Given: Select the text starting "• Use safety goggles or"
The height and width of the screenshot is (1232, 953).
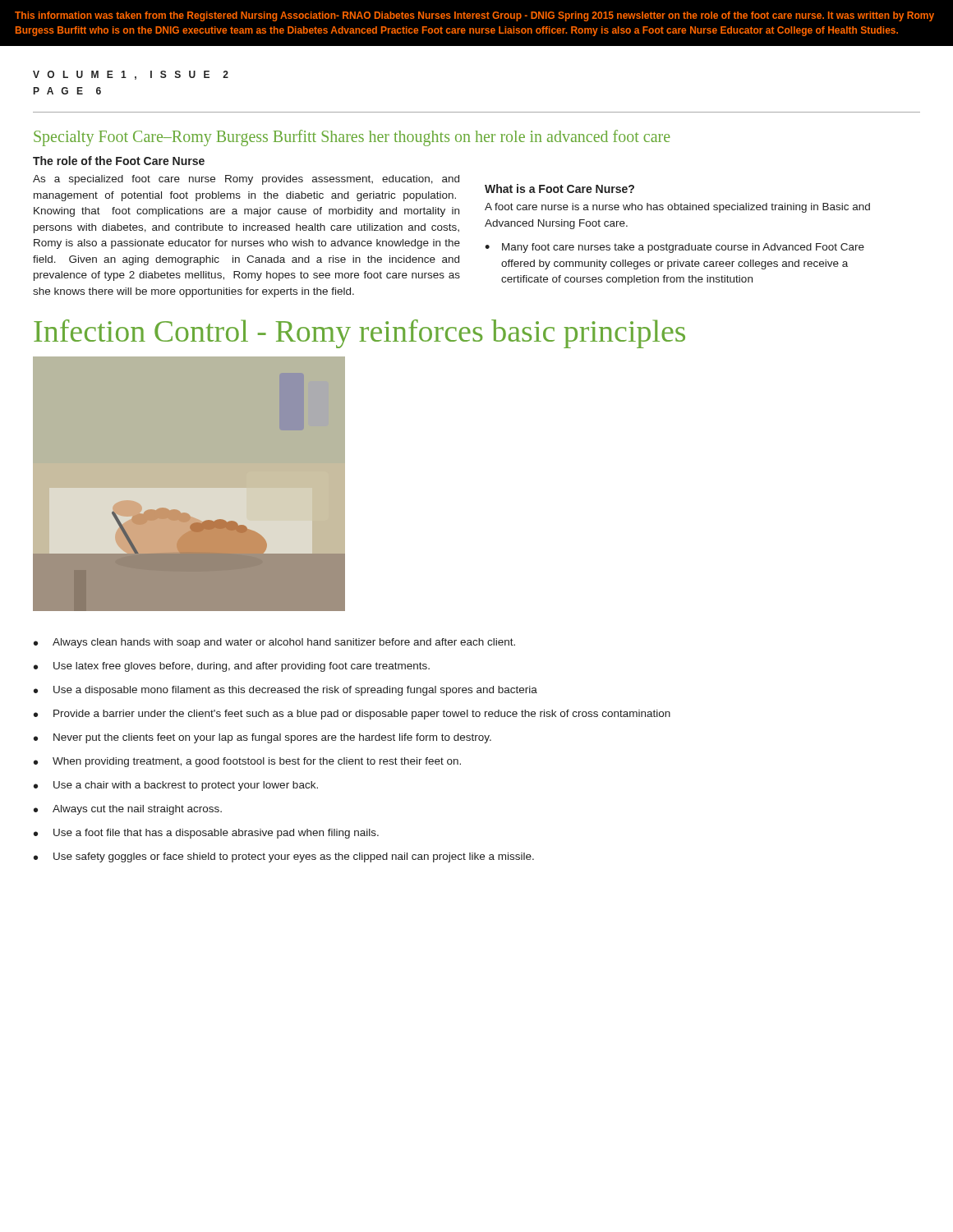Looking at the screenshot, I should pos(476,858).
